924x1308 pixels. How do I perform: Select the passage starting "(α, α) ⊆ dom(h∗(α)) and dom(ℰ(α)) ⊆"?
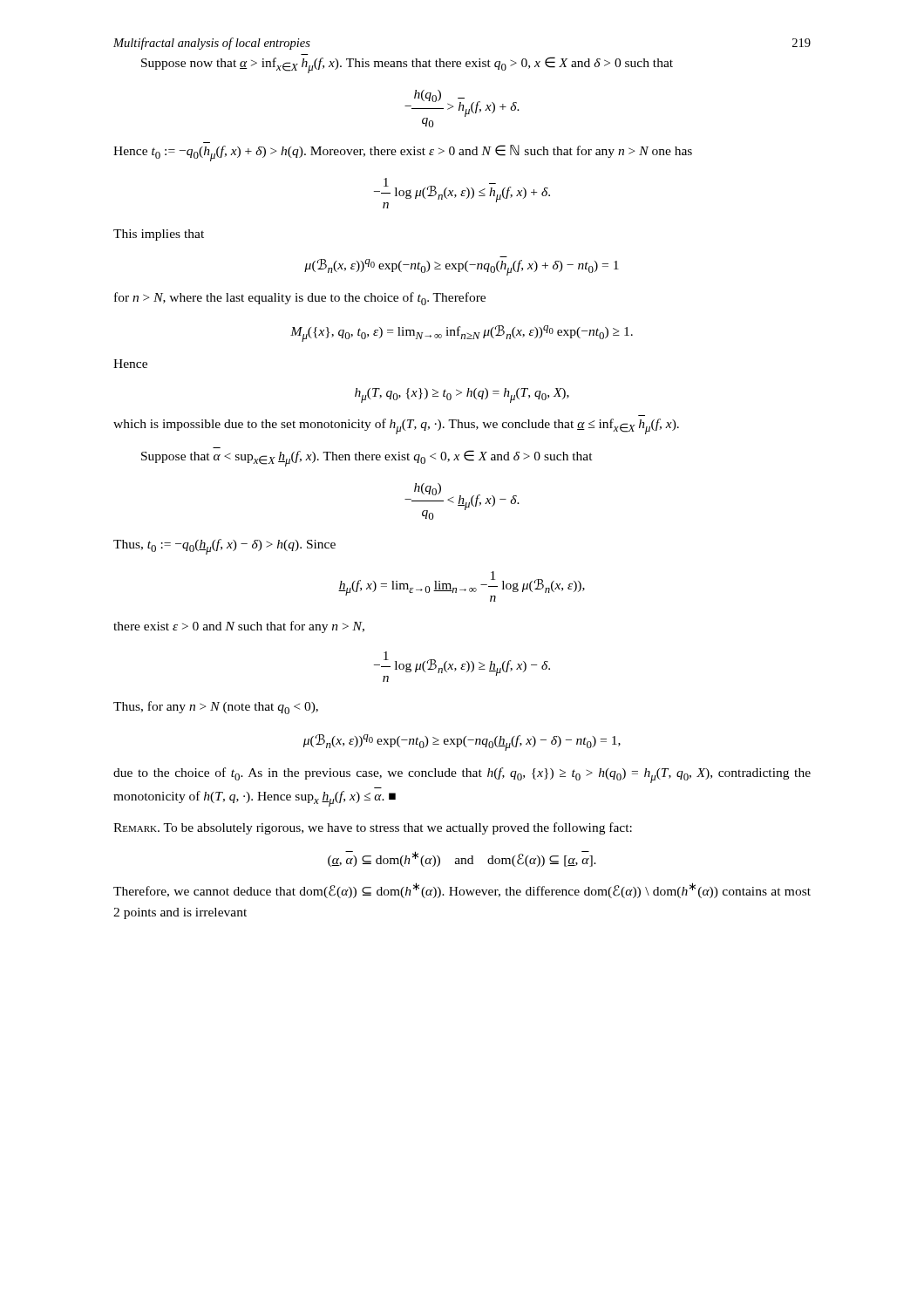point(462,858)
